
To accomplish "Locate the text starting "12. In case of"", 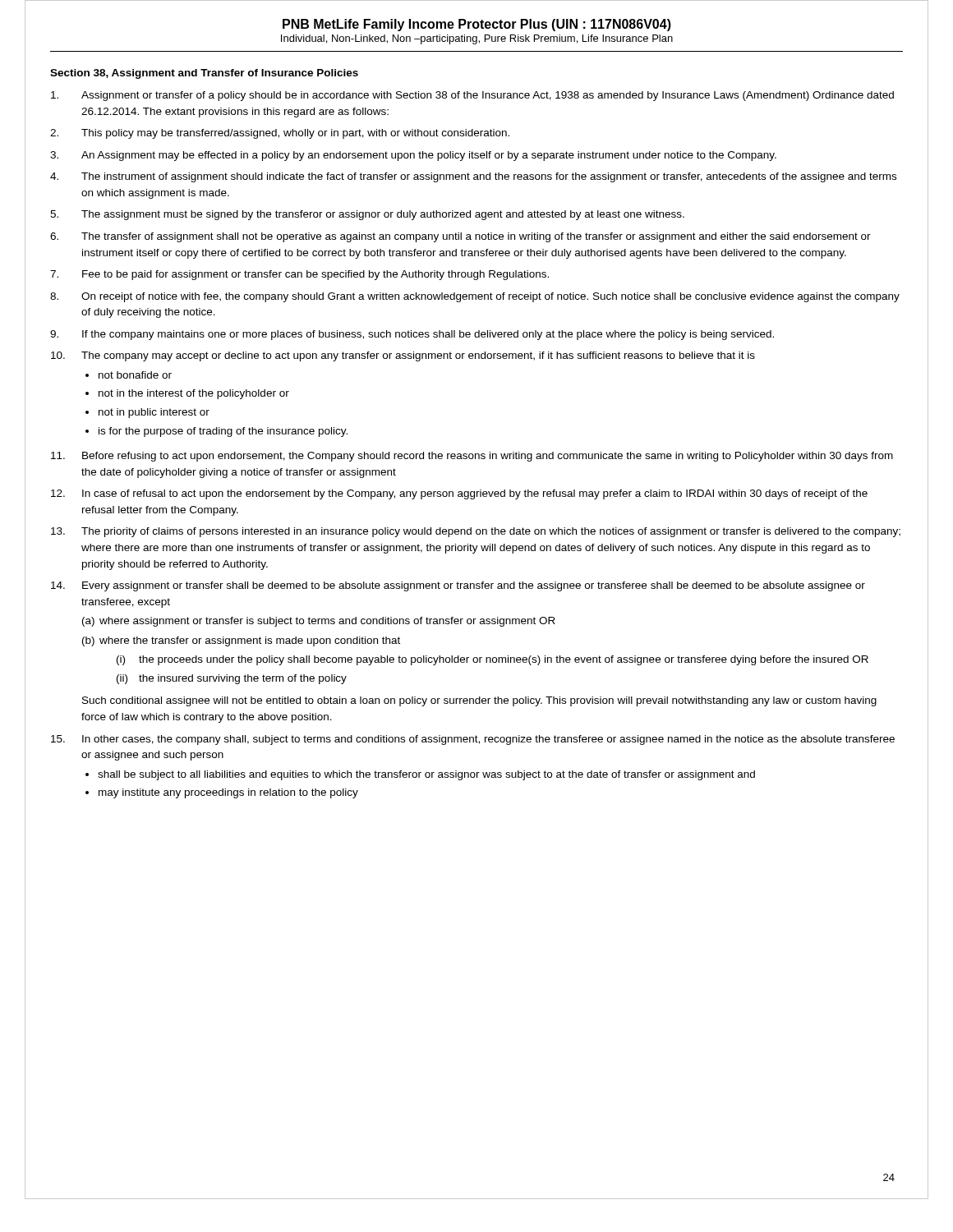I will pos(476,502).
